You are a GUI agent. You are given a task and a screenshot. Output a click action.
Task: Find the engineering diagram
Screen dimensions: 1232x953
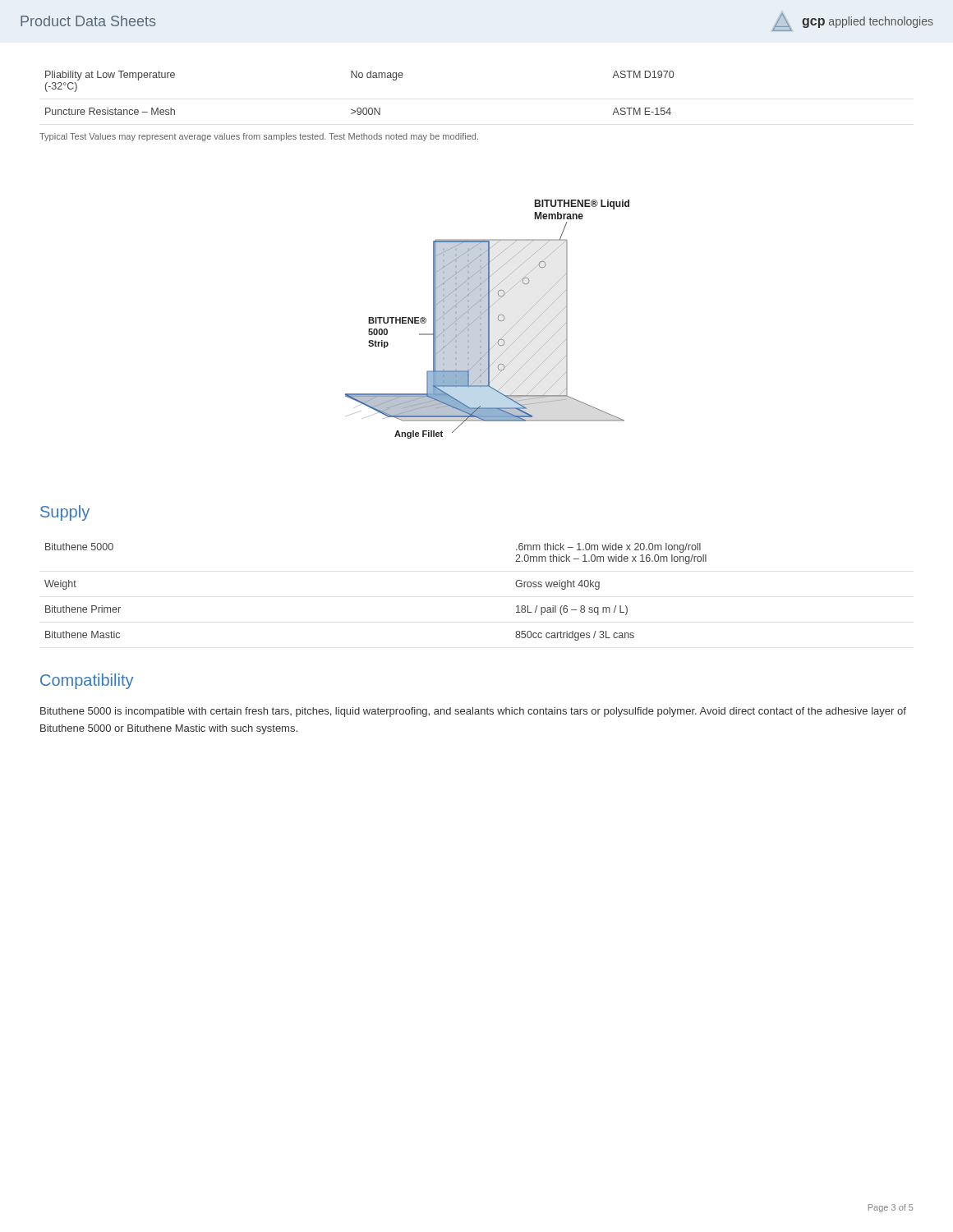click(476, 318)
